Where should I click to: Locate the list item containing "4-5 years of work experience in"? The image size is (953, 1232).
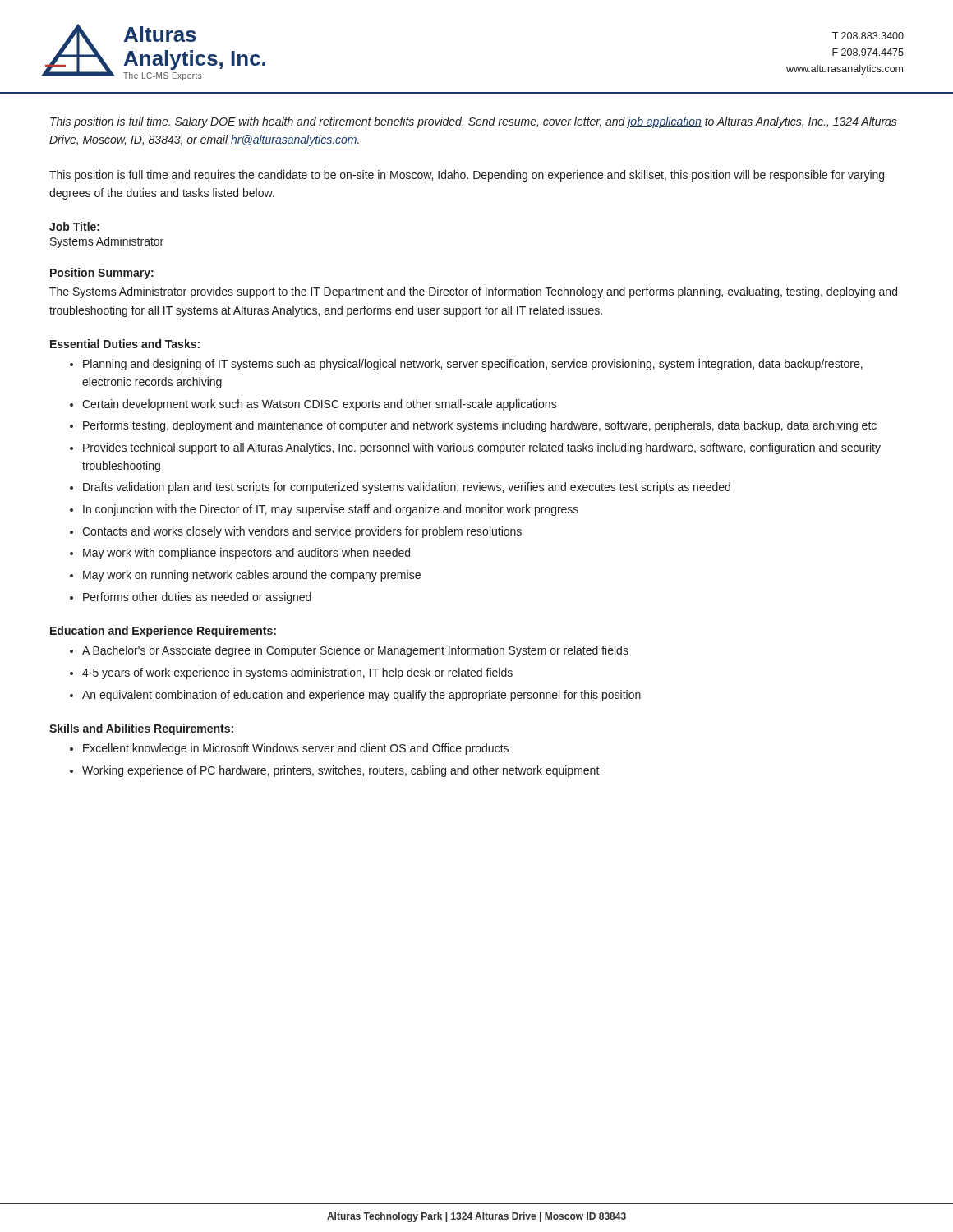click(x=297, y=673)
